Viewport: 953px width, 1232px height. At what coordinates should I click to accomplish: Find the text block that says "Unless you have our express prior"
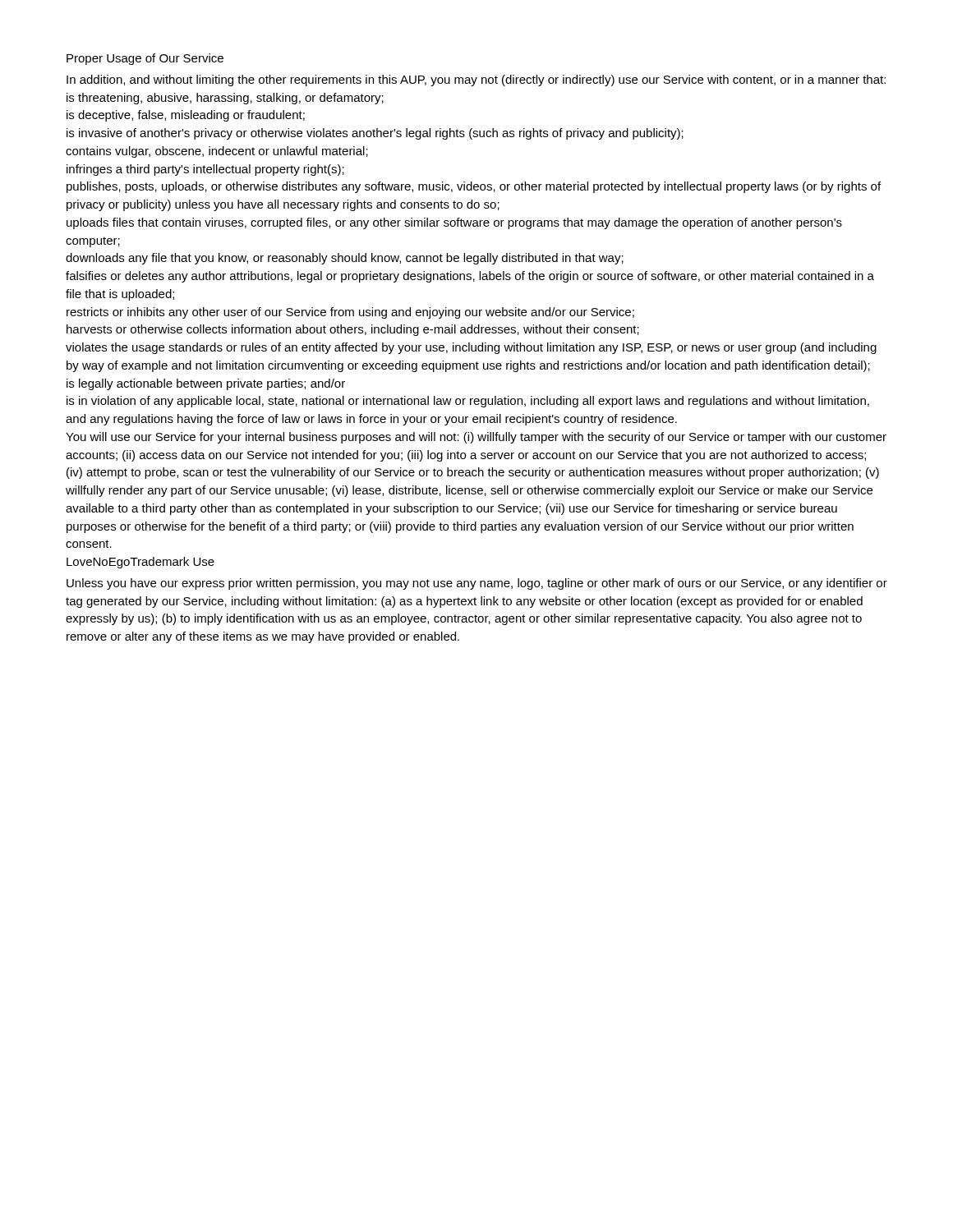click(x=476, y=609)
